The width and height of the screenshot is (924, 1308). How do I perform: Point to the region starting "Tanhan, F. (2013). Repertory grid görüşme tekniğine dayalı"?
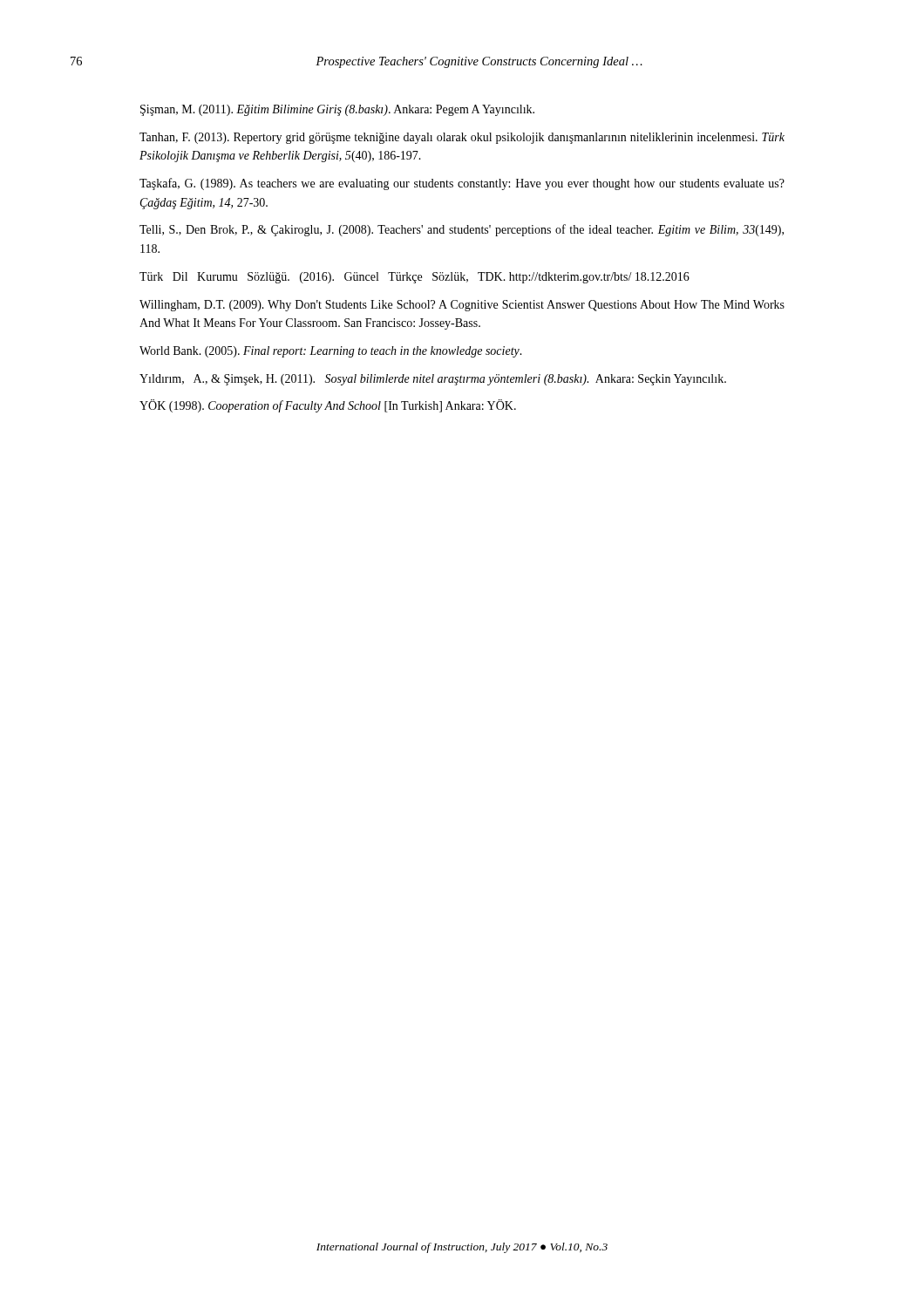pos(462,146)
